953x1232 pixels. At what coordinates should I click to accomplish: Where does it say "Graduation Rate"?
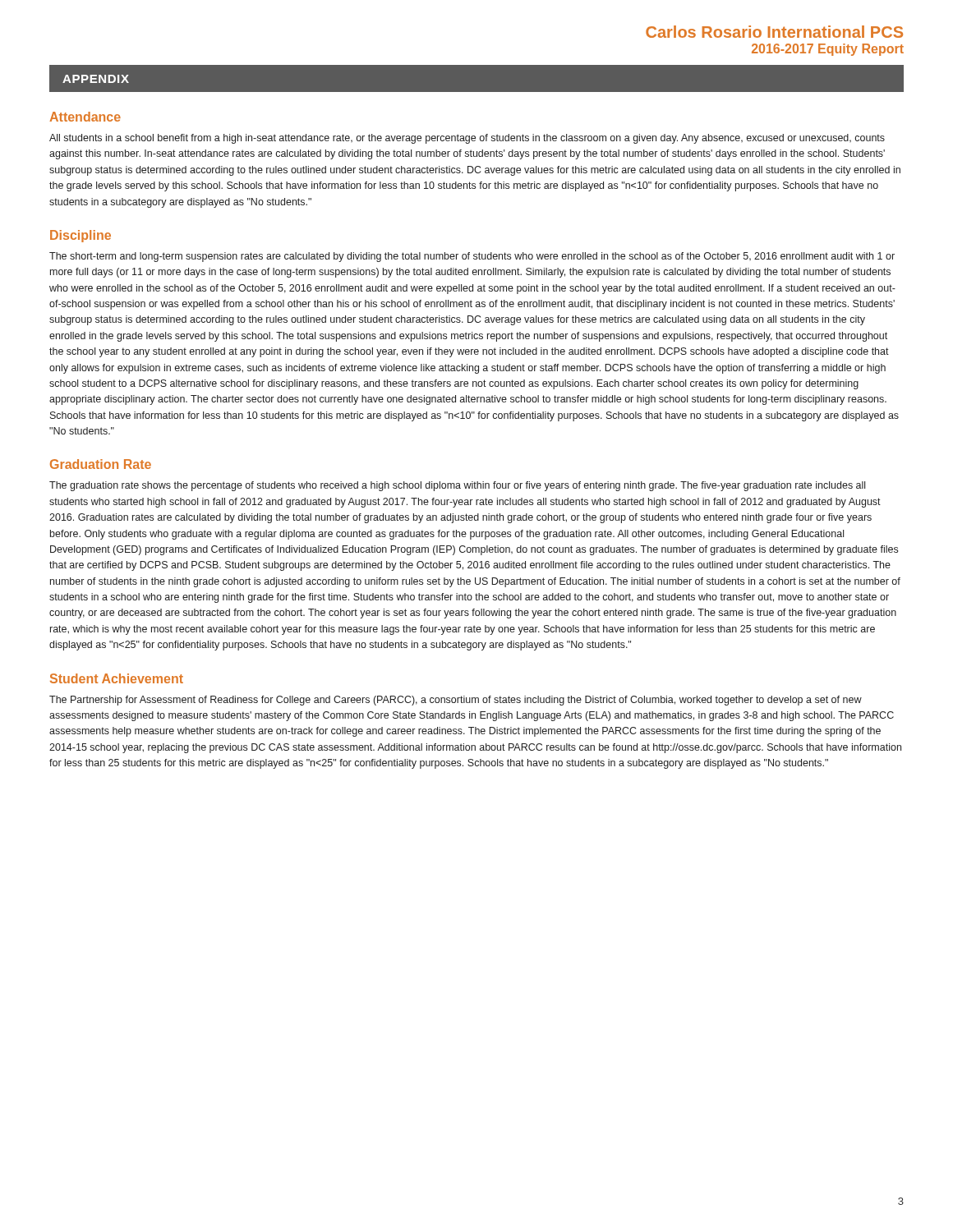(x=100, y=465)
